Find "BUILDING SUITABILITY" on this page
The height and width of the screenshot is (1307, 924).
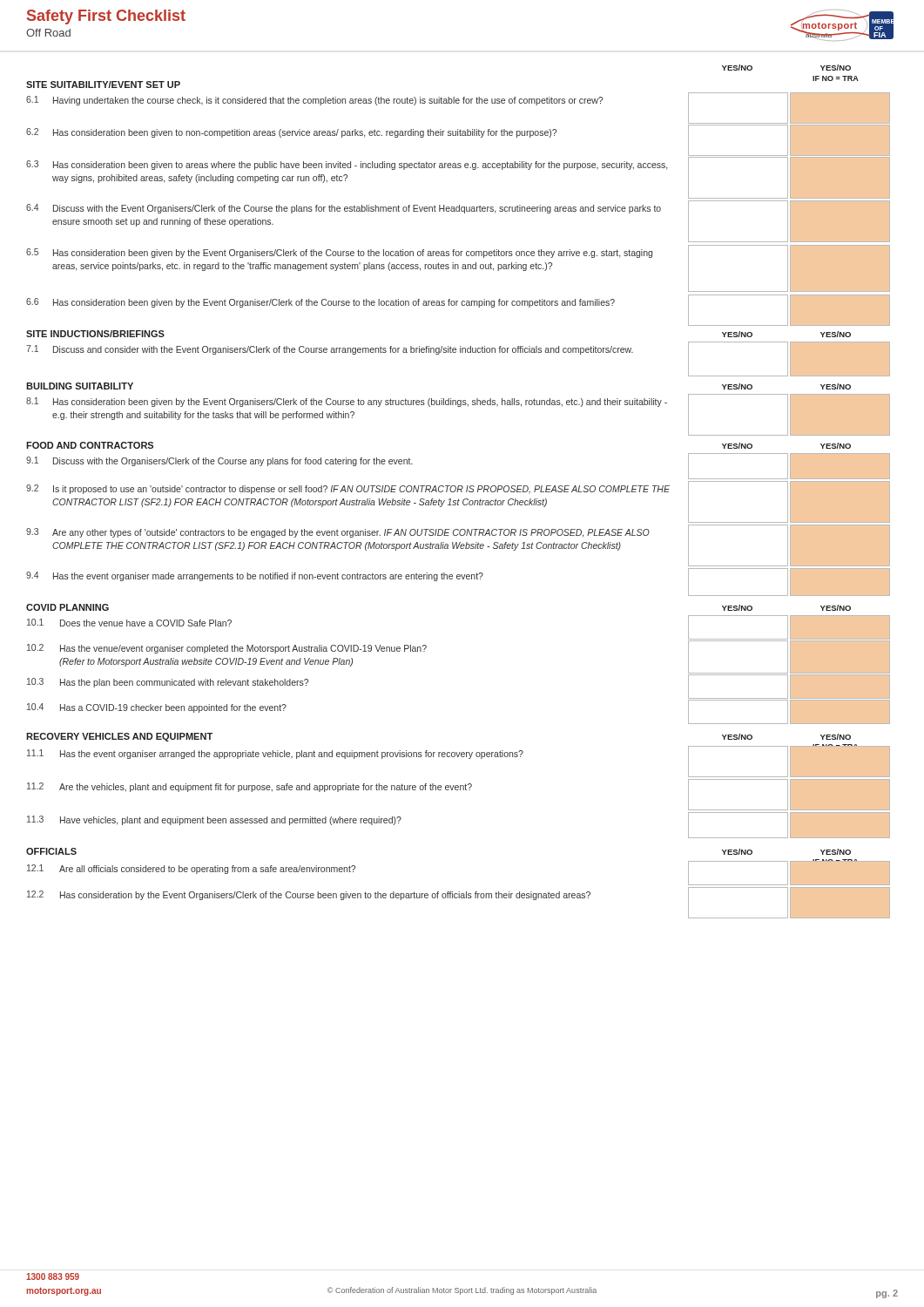point(80,386)
